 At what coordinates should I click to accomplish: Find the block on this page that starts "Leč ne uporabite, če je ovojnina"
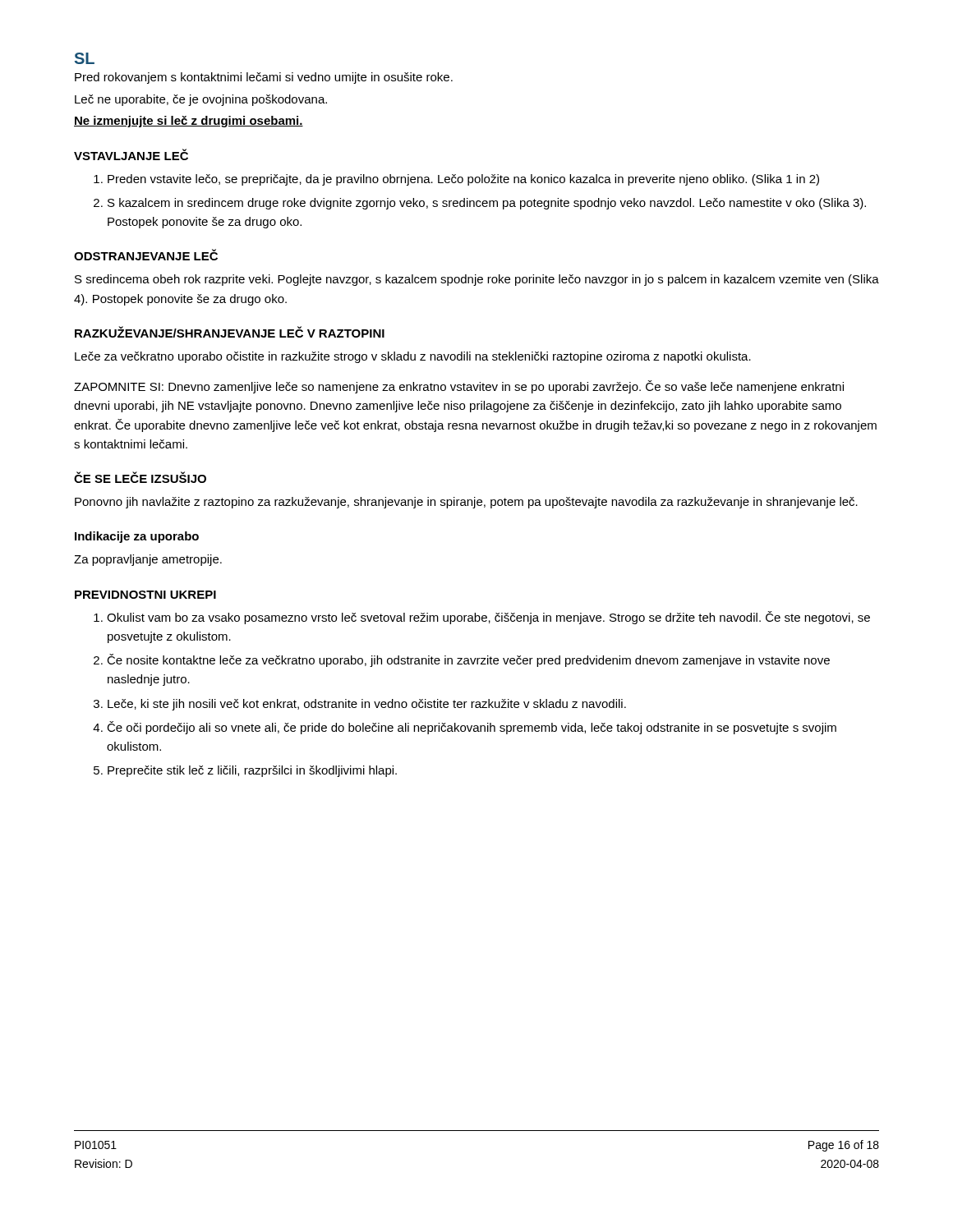(x=201, y=99)
